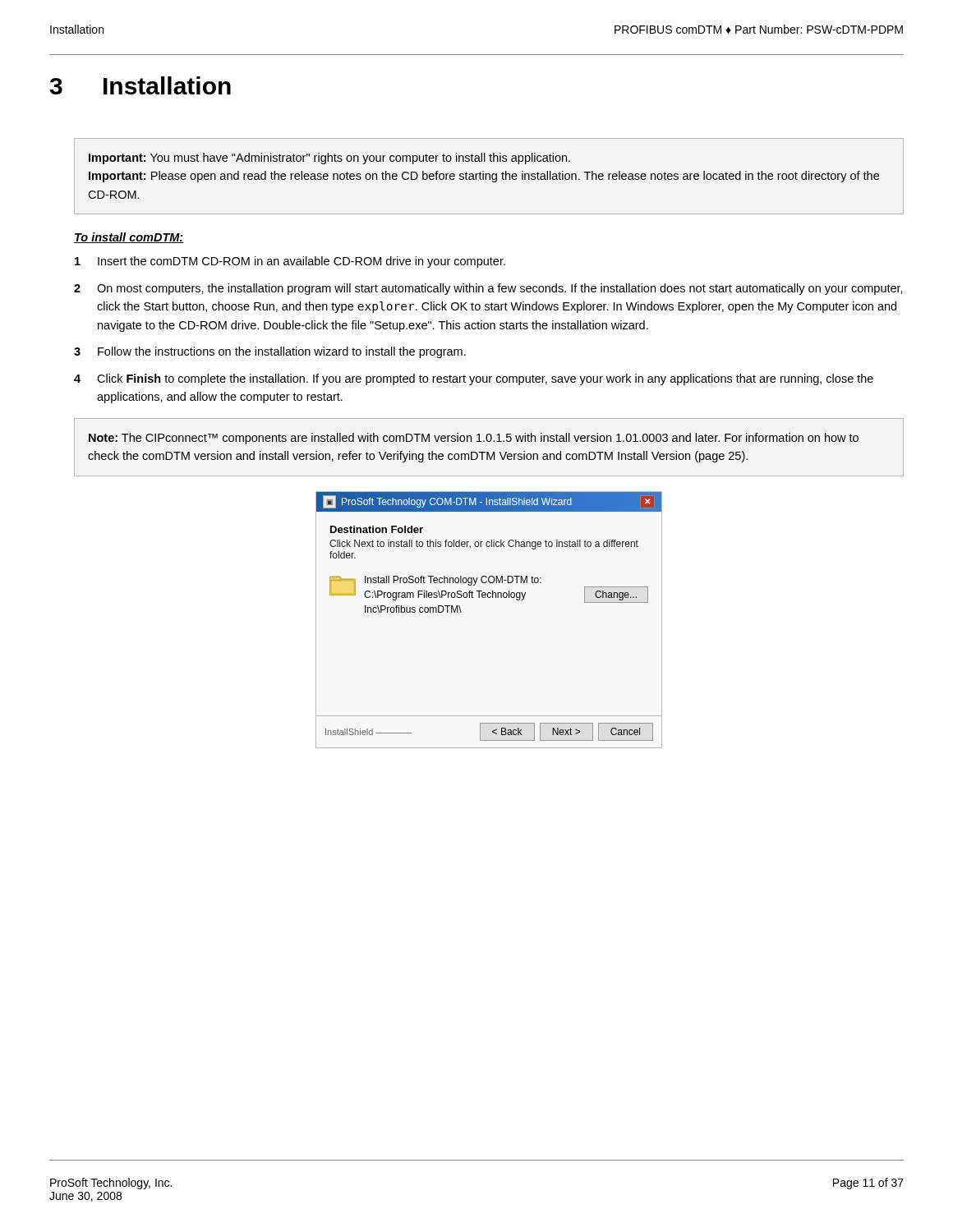This screenshot has height=1232, width=953.
Task: Find the block starting "1 Insert the comDTM"
Action: click(x=489, y=262)
